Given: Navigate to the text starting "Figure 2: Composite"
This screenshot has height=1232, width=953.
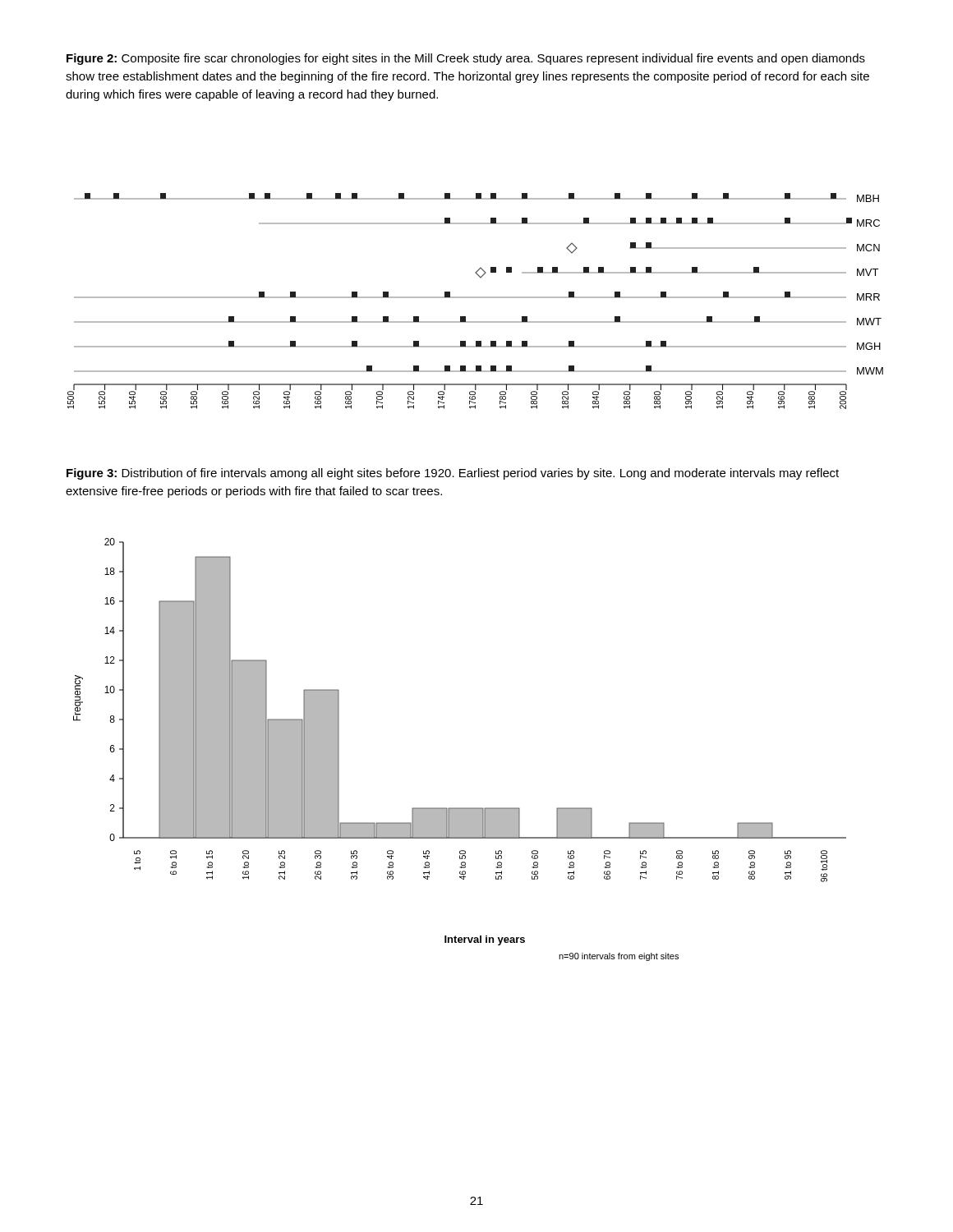Looking at the screenshot, I should (468, 76).
